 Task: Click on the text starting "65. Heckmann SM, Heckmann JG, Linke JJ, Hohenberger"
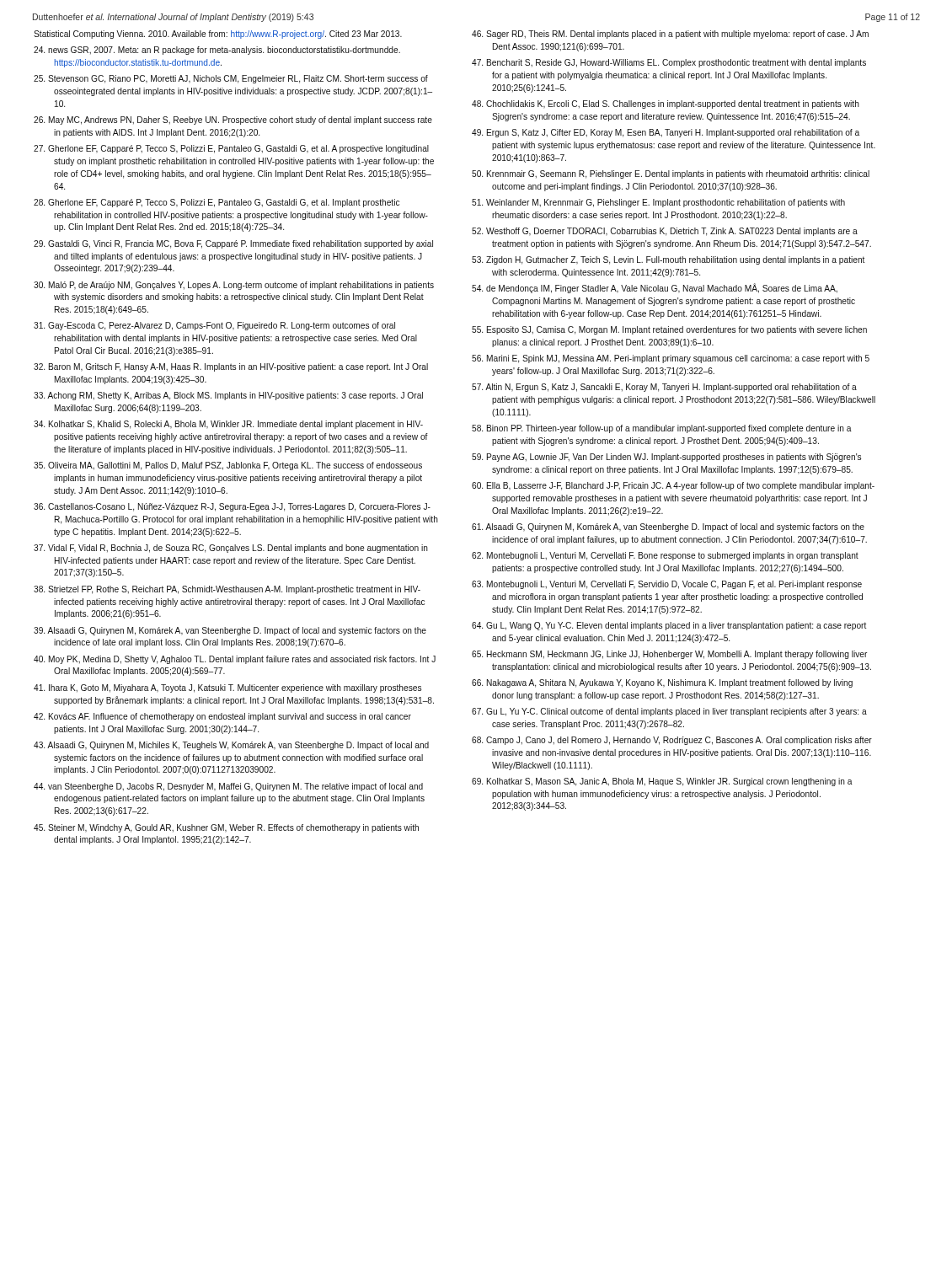pyautogui.click(x=672, y=660)
